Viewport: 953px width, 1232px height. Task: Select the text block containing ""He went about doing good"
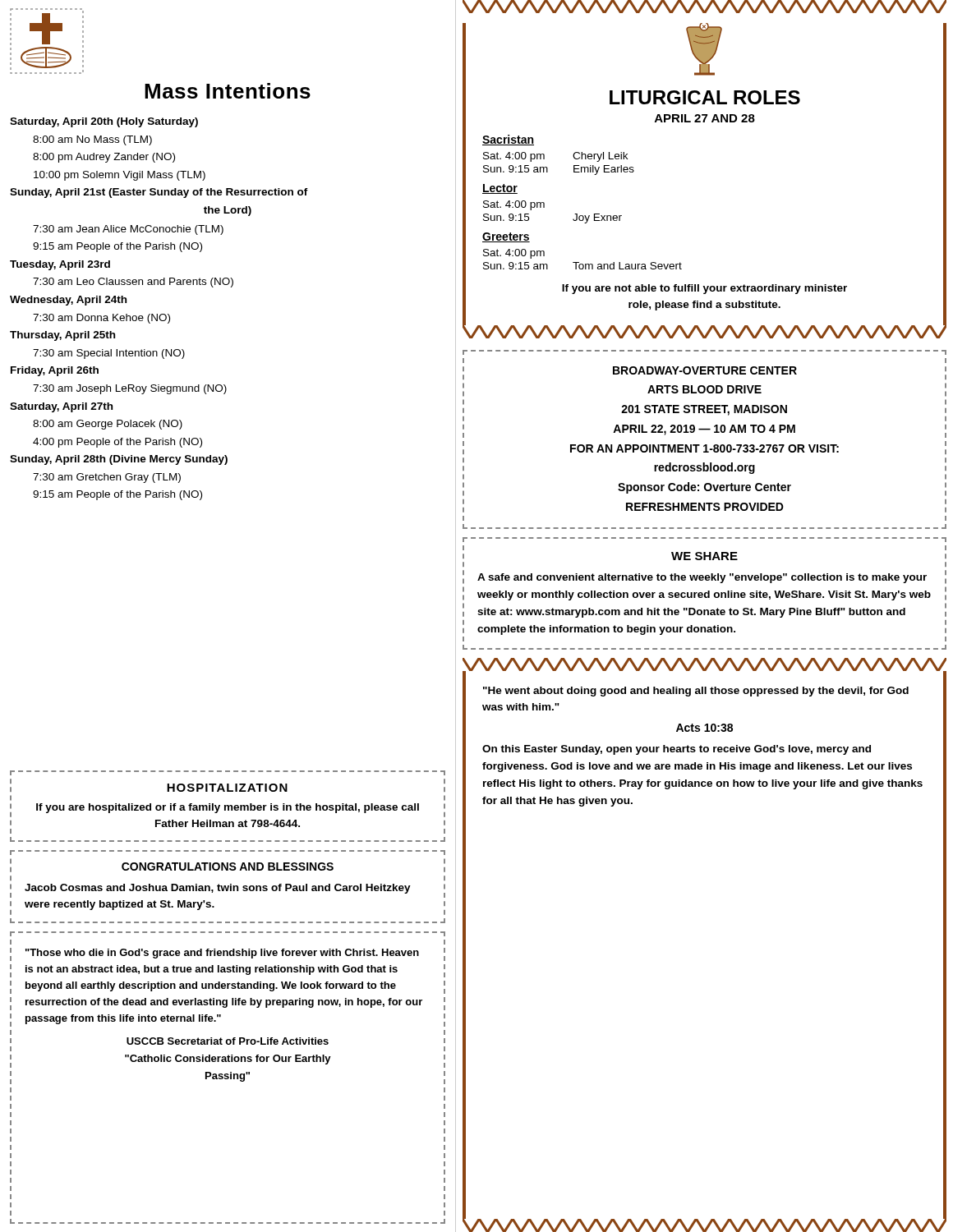(704, 746)
